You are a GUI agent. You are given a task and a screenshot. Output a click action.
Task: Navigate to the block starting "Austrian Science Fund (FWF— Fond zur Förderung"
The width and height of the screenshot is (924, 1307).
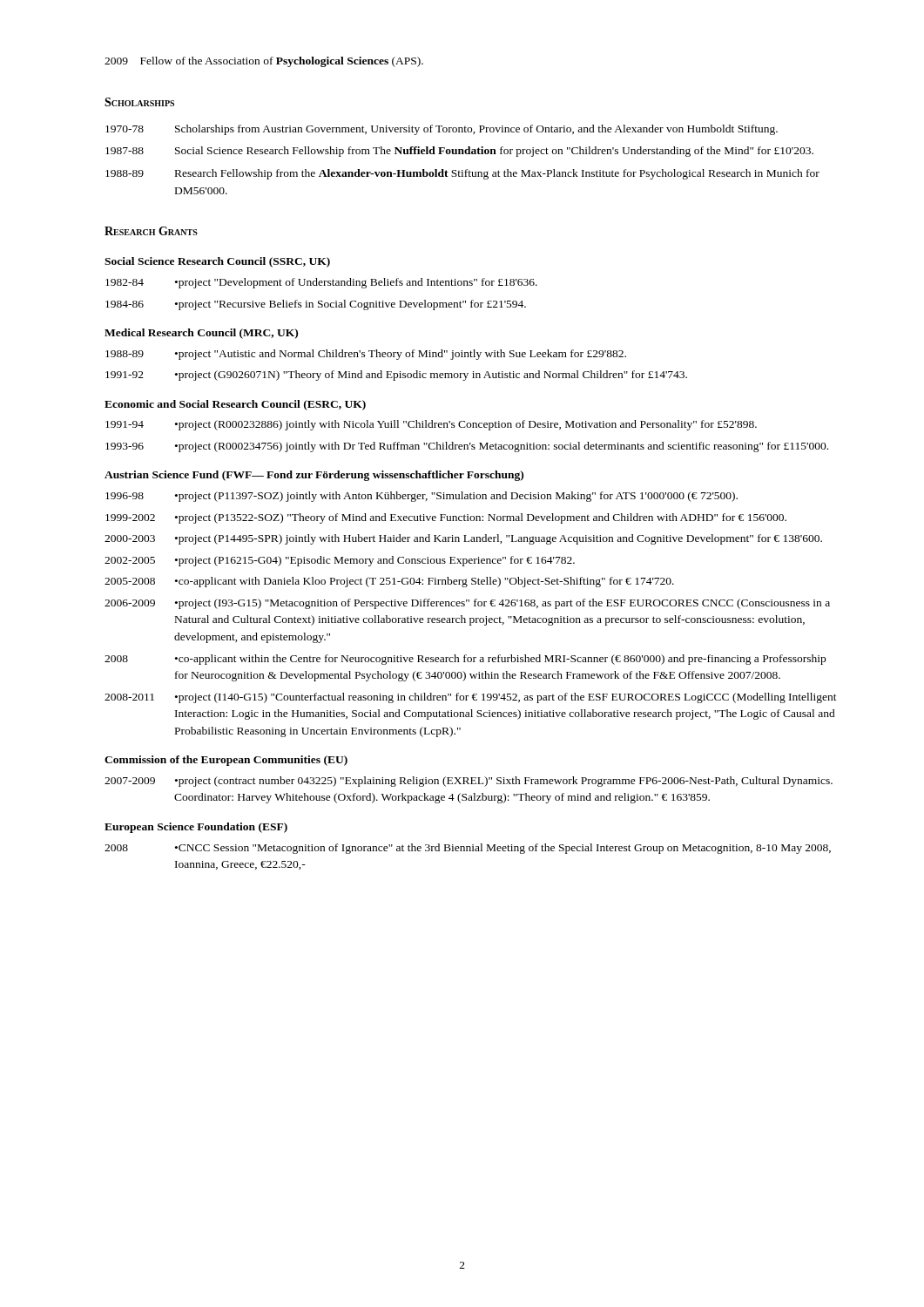[314, 475]
